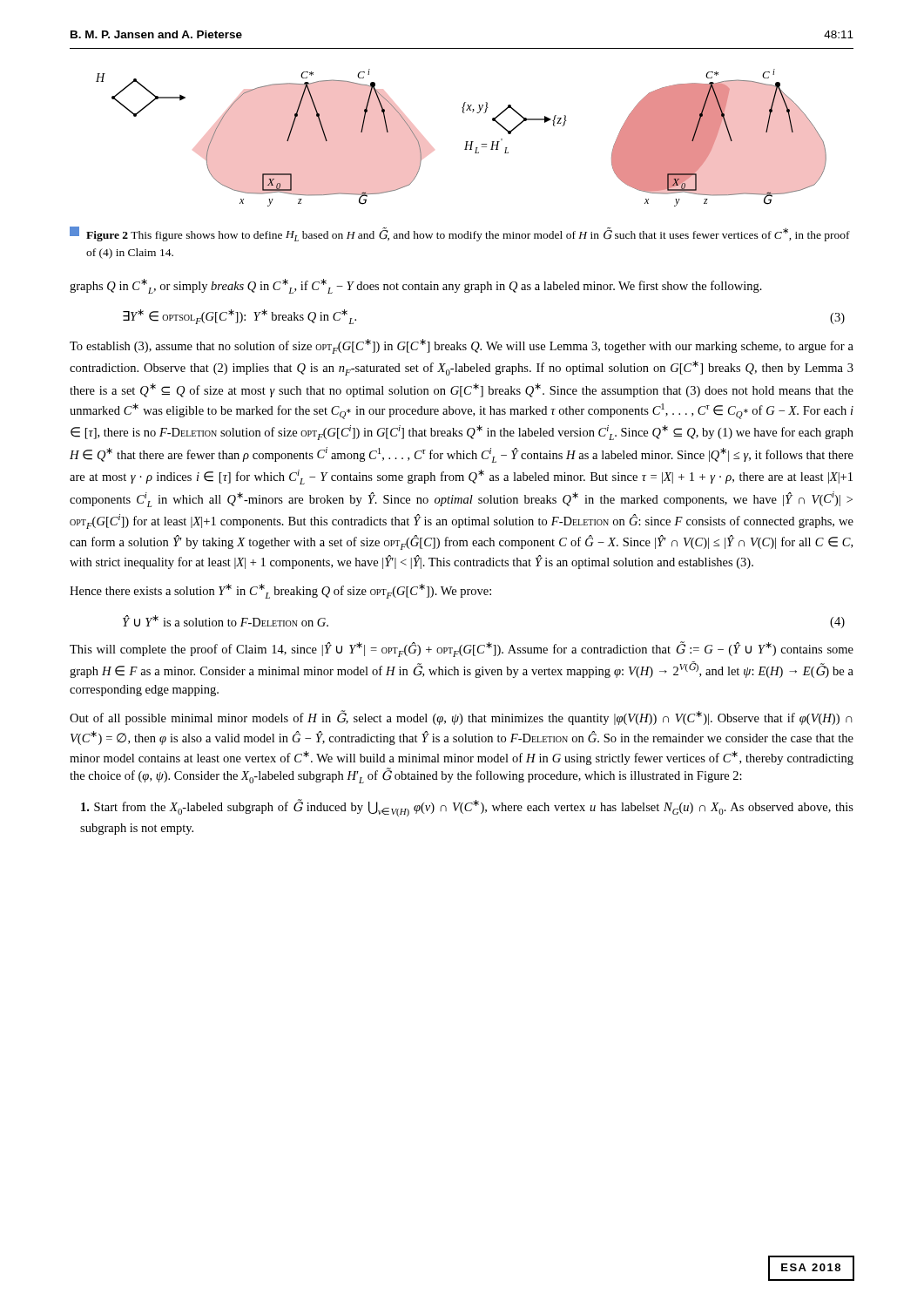Image resolution: width=924 pixels, height=1307 pixels.
Task: Find the formula with the text "∃Y∗ ∈ optsolF(G[C∗]): Y∗ breaks Q in"
Action: tap(242, 317)
